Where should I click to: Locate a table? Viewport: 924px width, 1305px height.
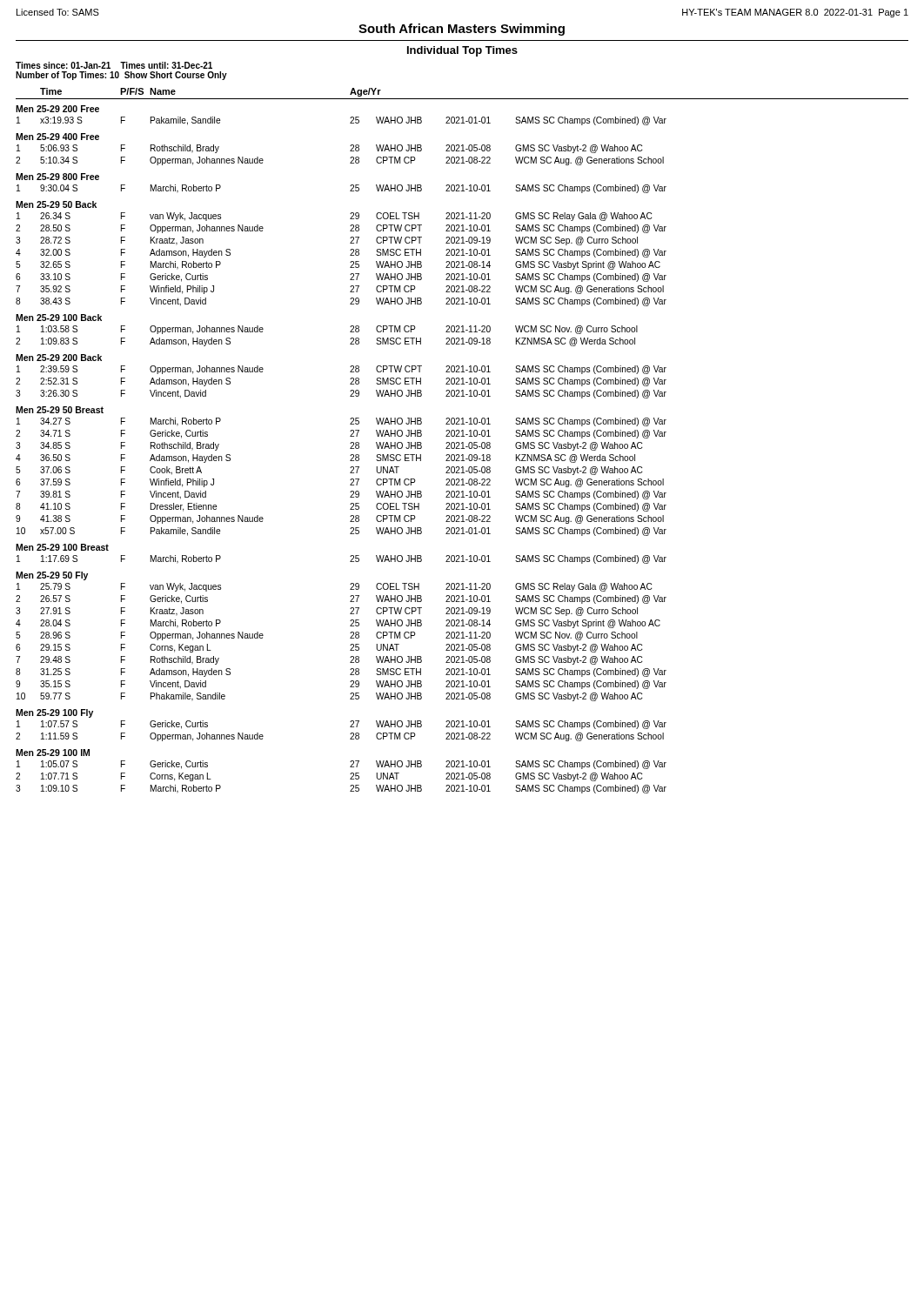[462, 447]
